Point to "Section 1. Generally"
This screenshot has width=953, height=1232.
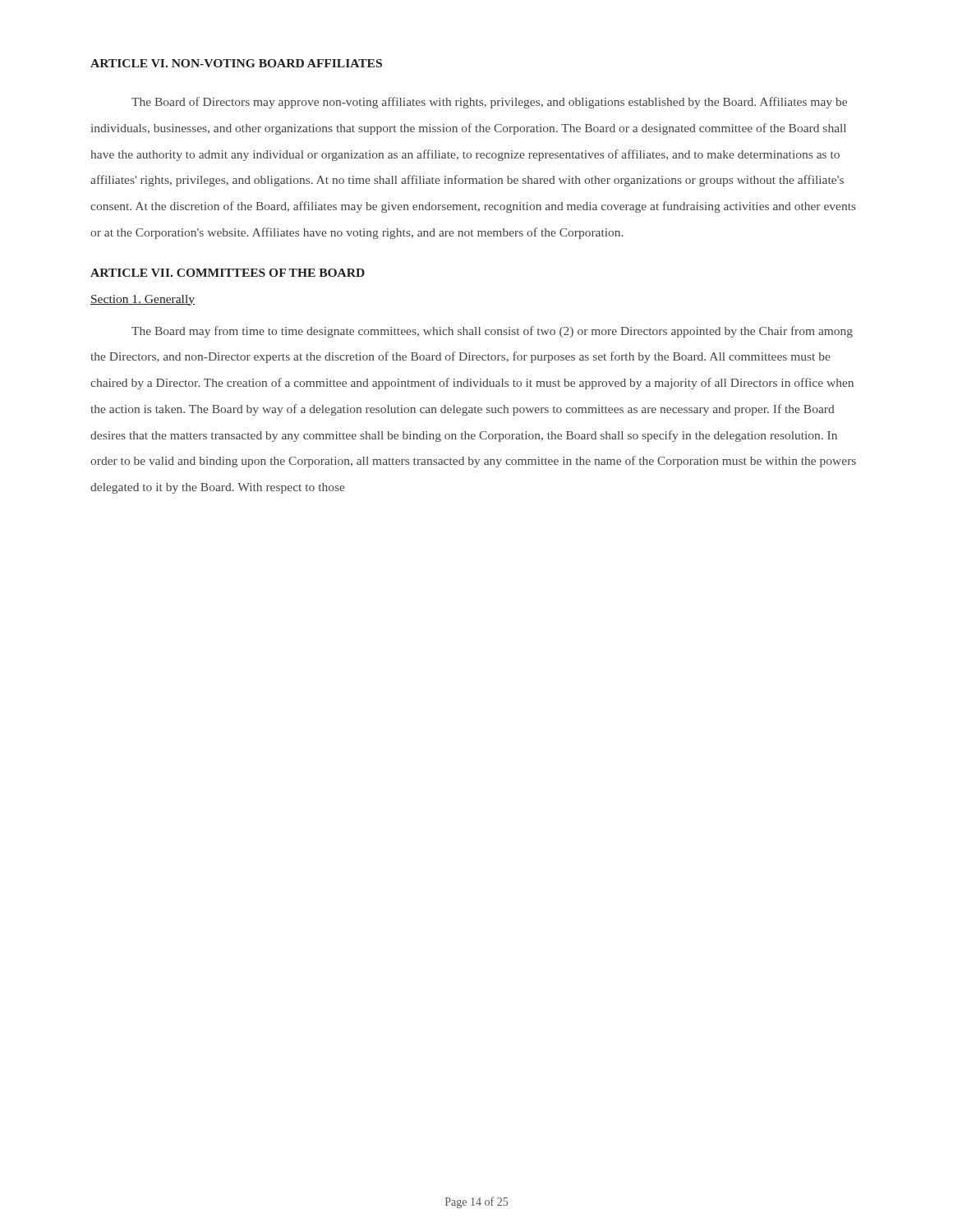click(x=143, y=298)
